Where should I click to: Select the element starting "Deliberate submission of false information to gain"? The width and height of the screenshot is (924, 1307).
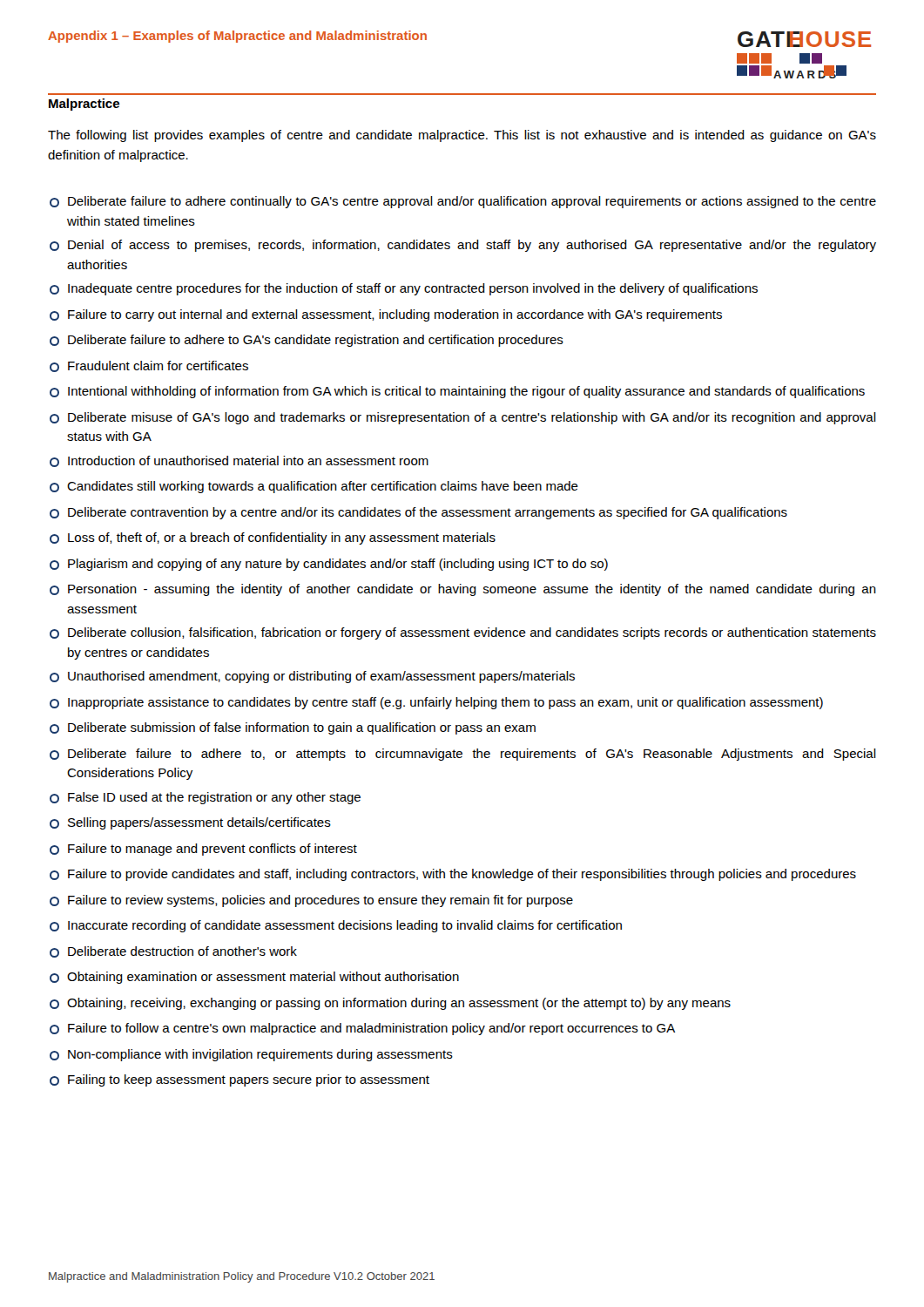292,729
